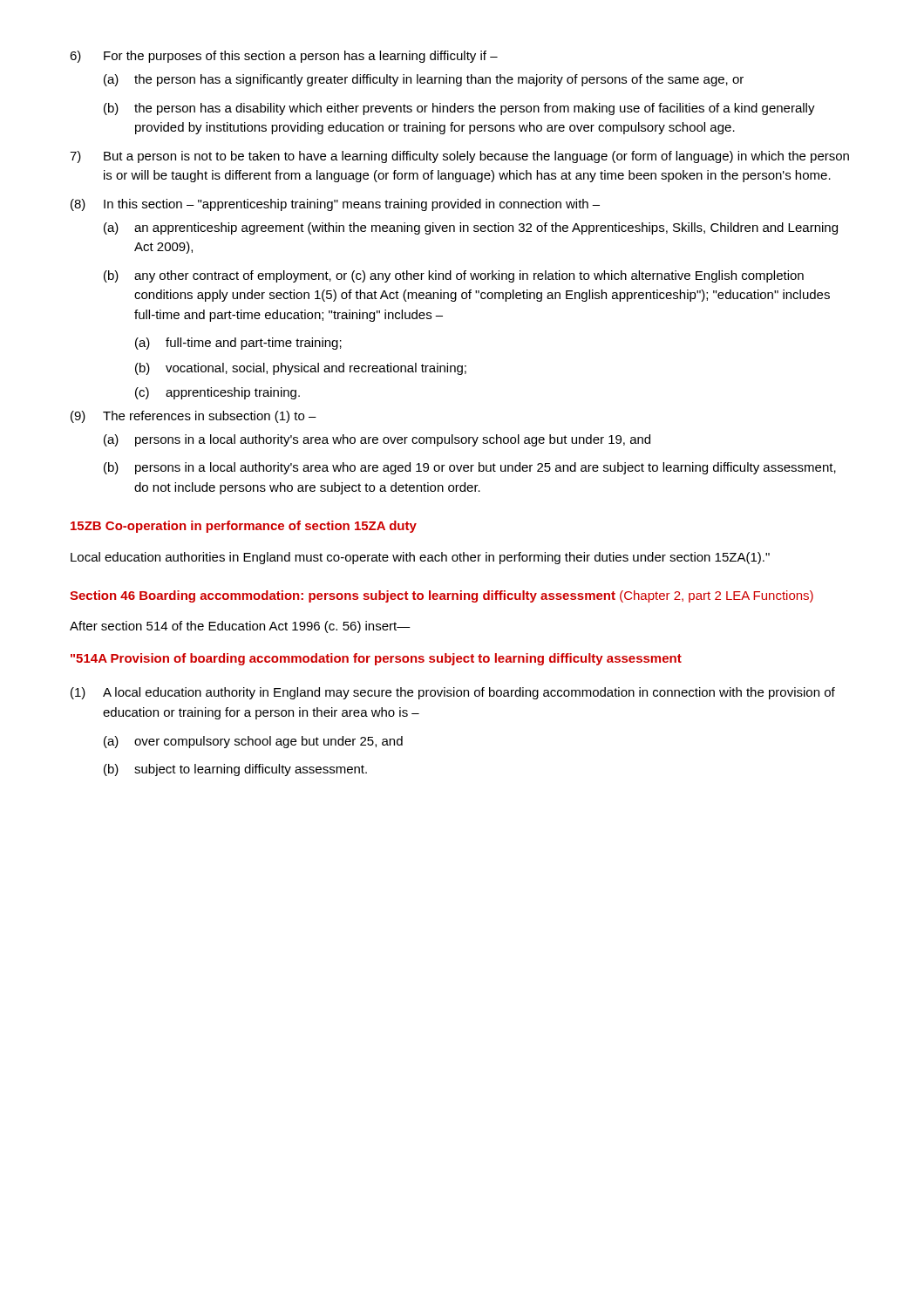Click where it says "(b) subject to learning difficulty assessment."
Screen dimensions: 1308x924
click(235, 769)
